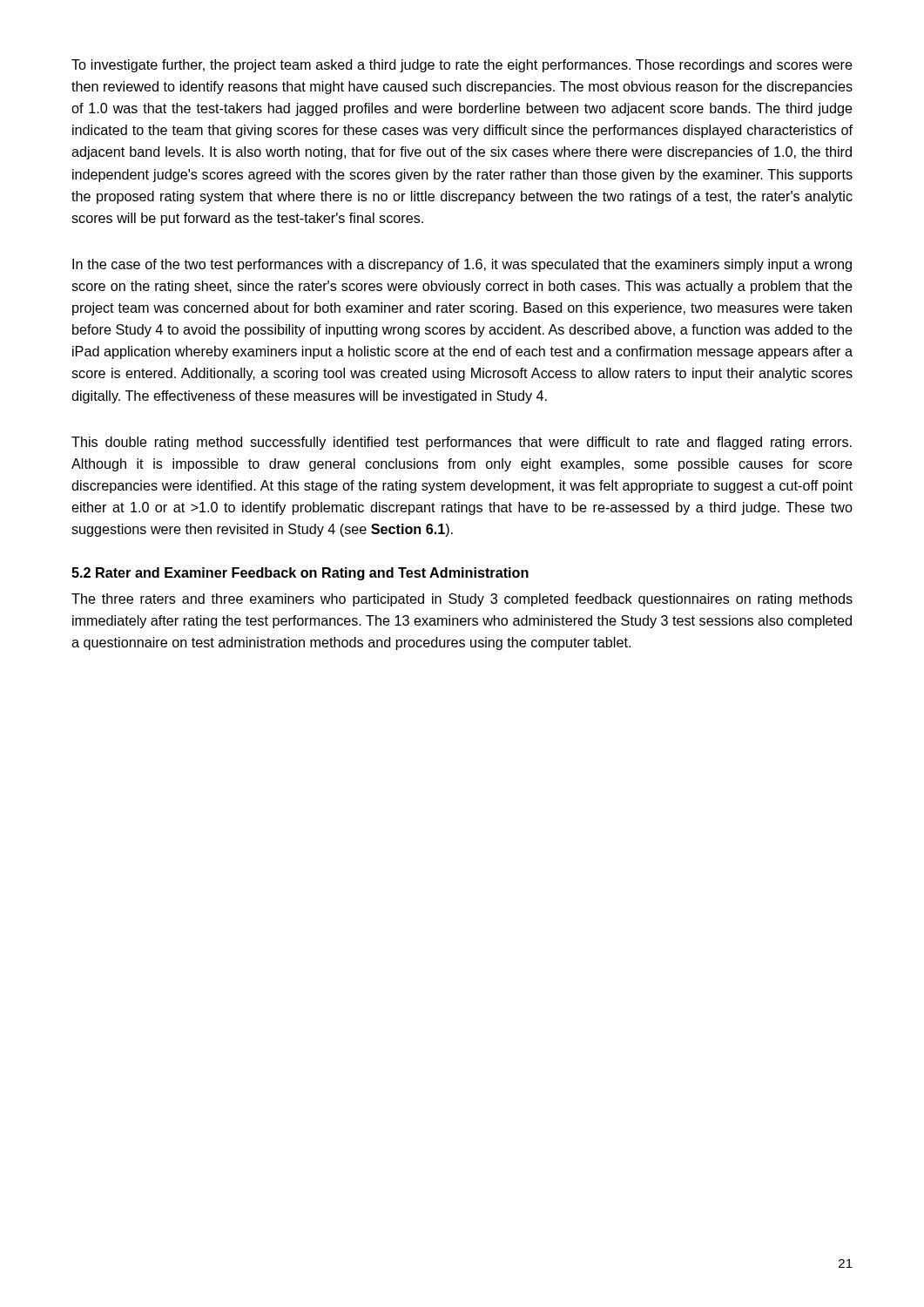Locate the block of text that opens with "To investigate further, the project team asked a"
924x1307 pixels.
(x=462, y=141)
